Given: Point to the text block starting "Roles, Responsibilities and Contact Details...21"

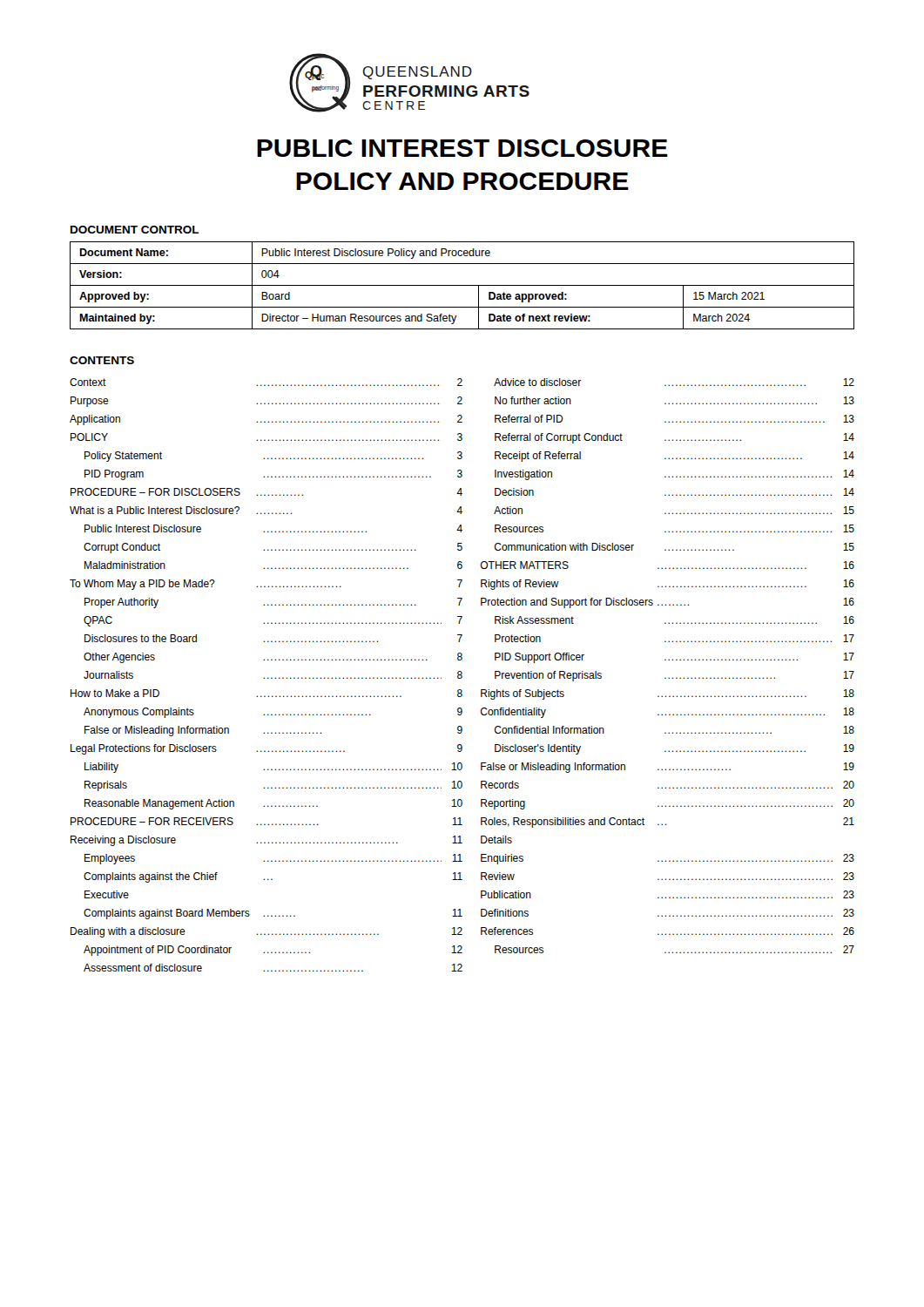Looking at the screenshot, I should pyautogui.click(x=667, y=831).
